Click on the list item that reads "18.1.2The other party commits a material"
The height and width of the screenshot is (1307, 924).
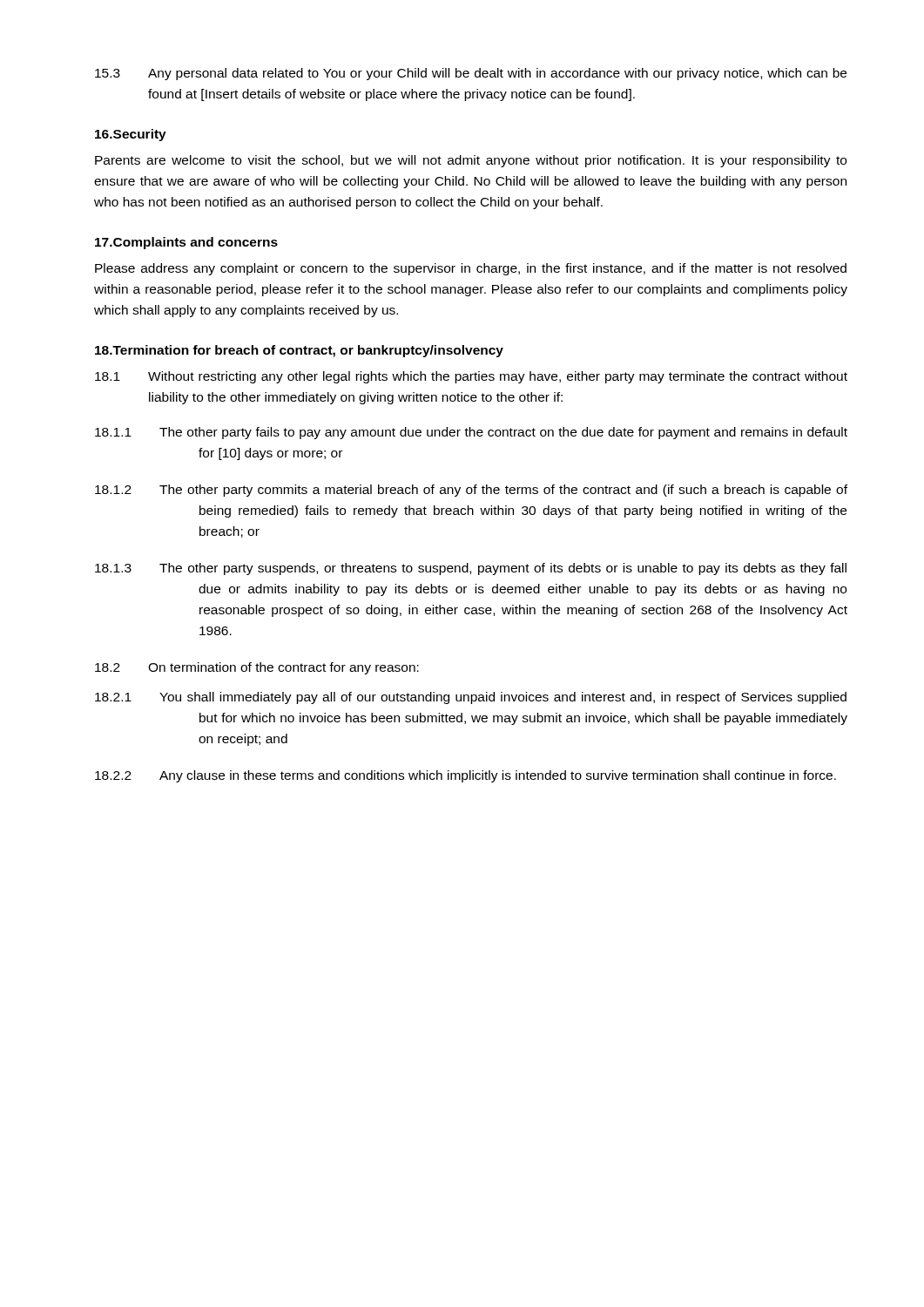point(471,509)
